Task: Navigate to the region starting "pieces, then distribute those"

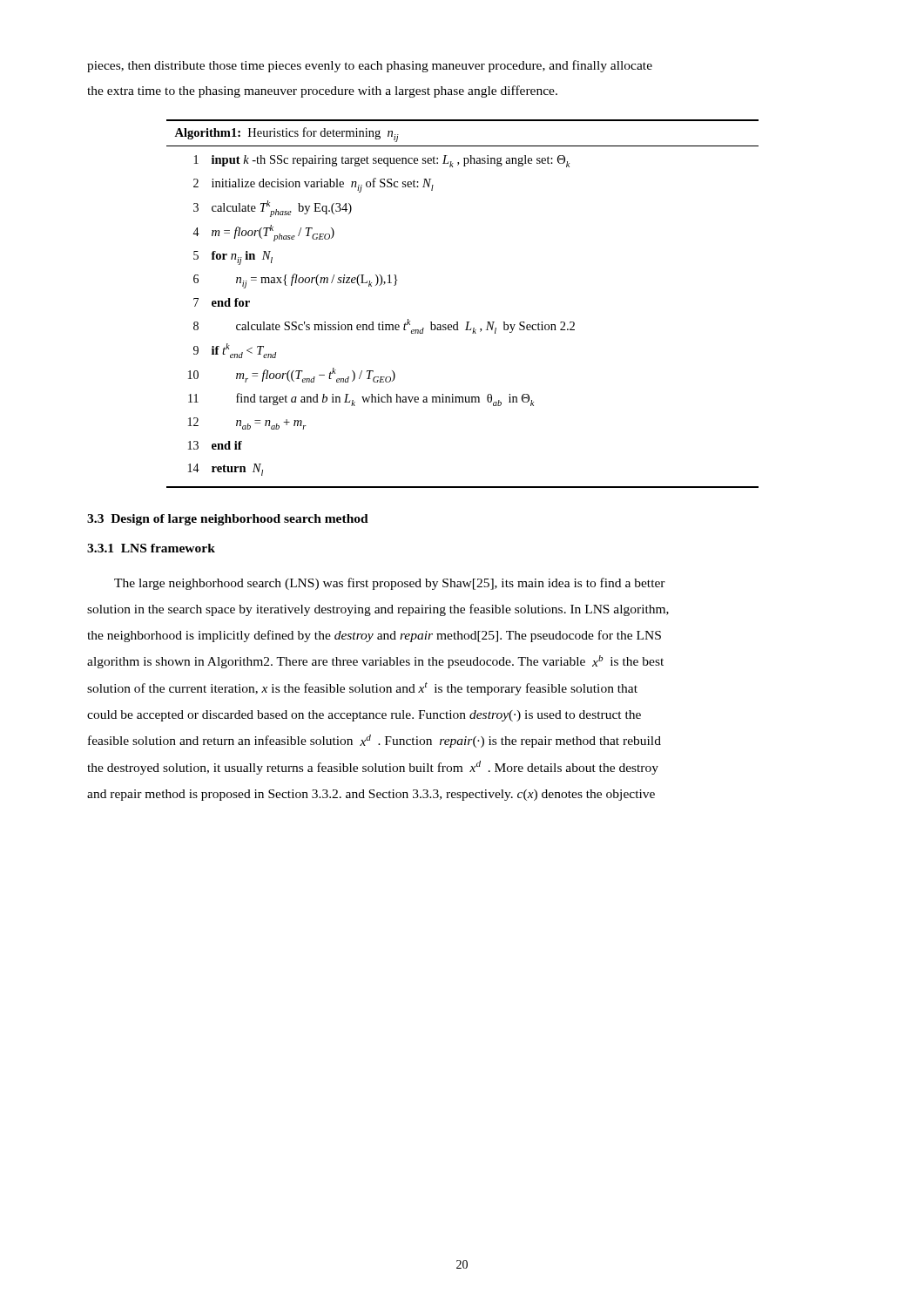Action: pos(370,65)
